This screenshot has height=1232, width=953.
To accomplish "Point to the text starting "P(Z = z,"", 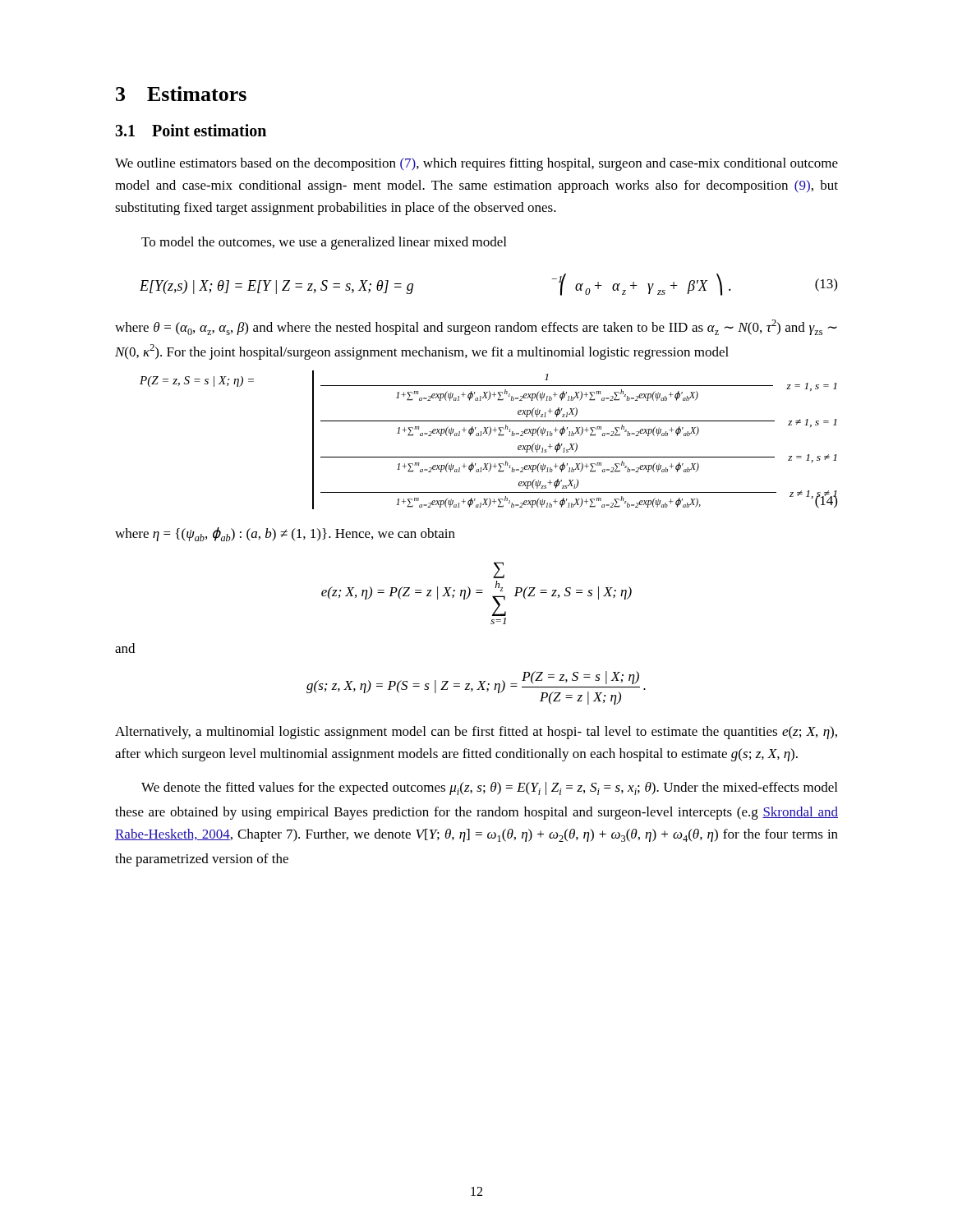I will tap(489, 441).
